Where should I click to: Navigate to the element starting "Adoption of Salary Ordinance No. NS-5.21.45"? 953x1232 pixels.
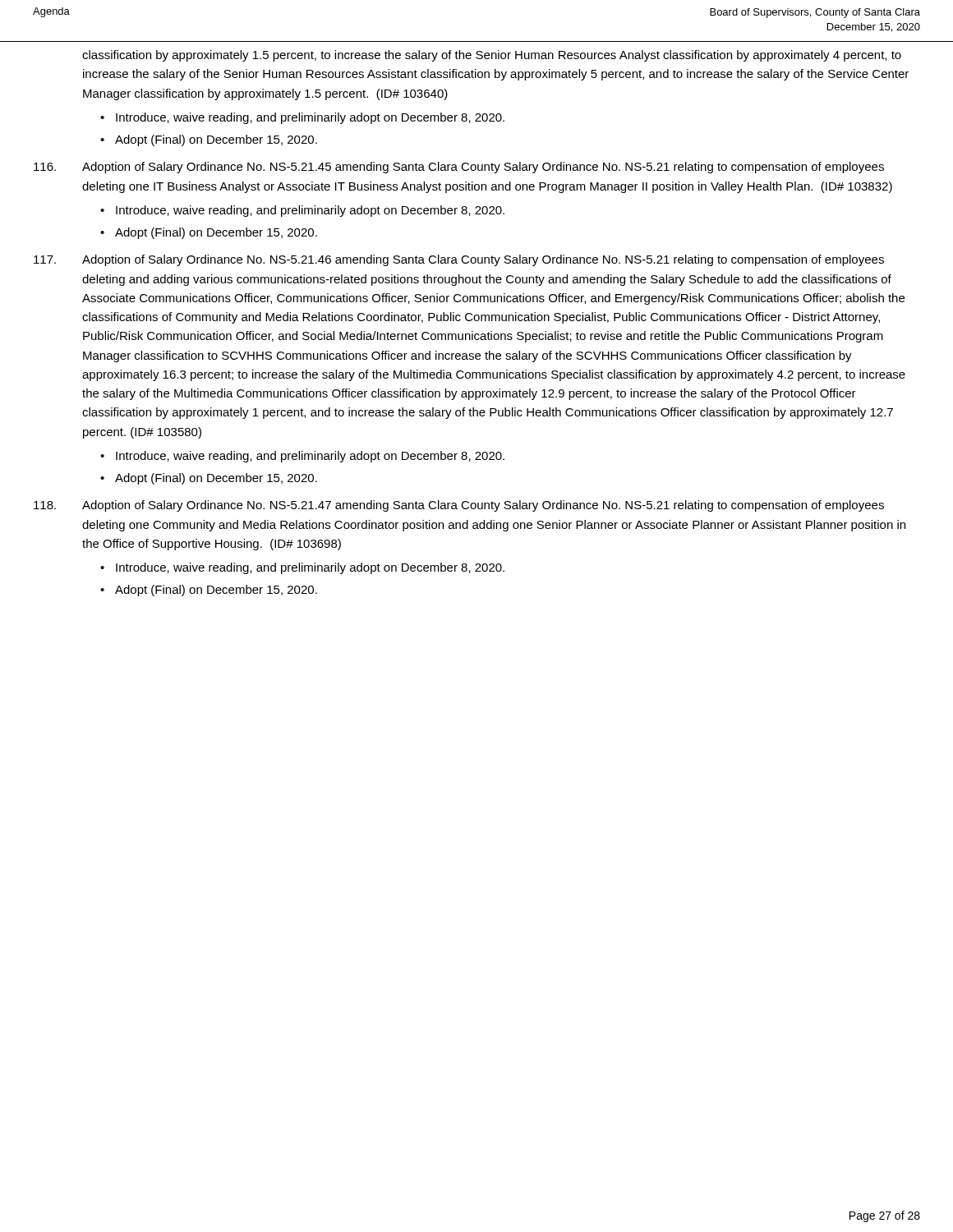click(476, 176)
